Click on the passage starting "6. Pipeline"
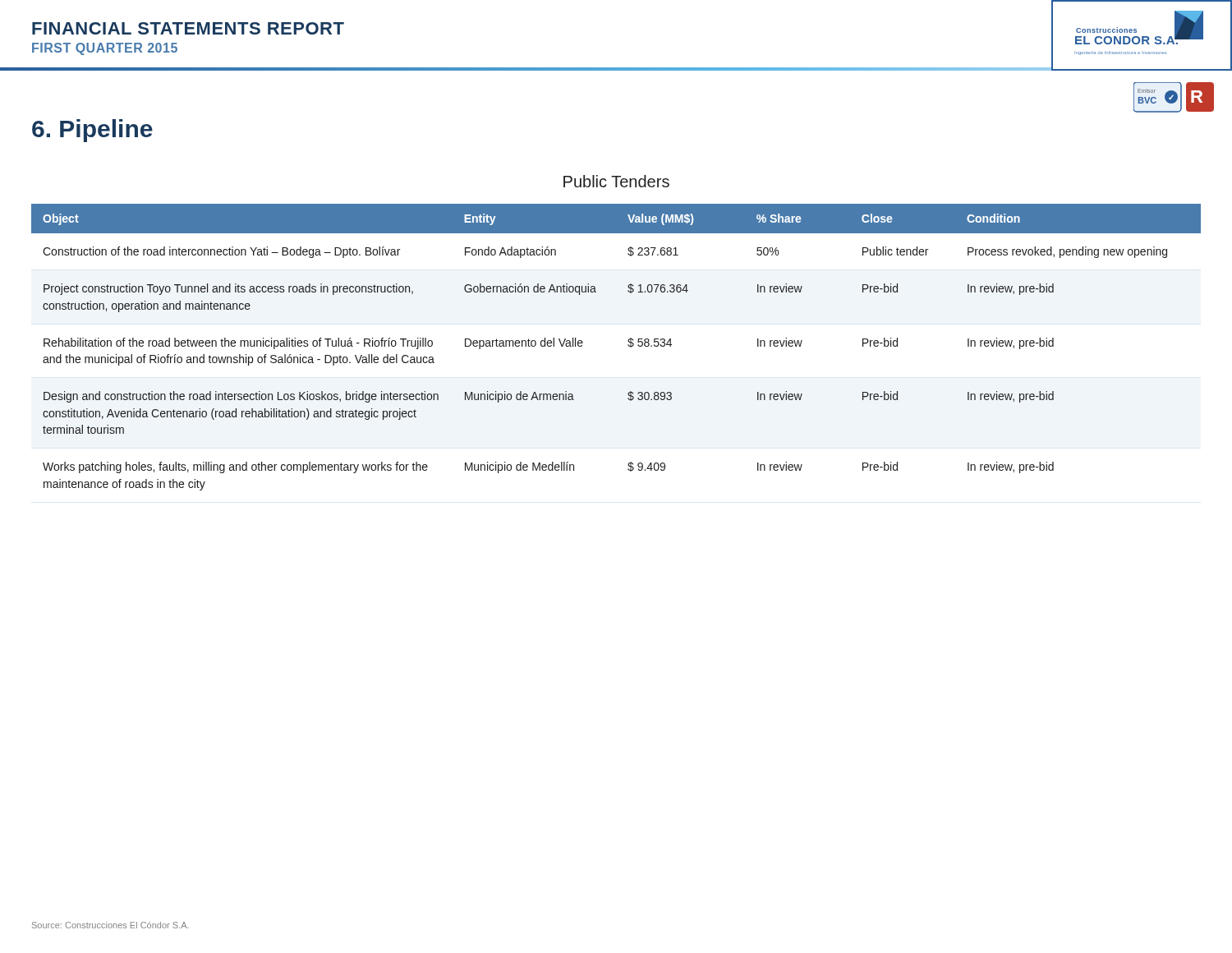The height and width of the screenshot is (953, 1232). (92, 129)
